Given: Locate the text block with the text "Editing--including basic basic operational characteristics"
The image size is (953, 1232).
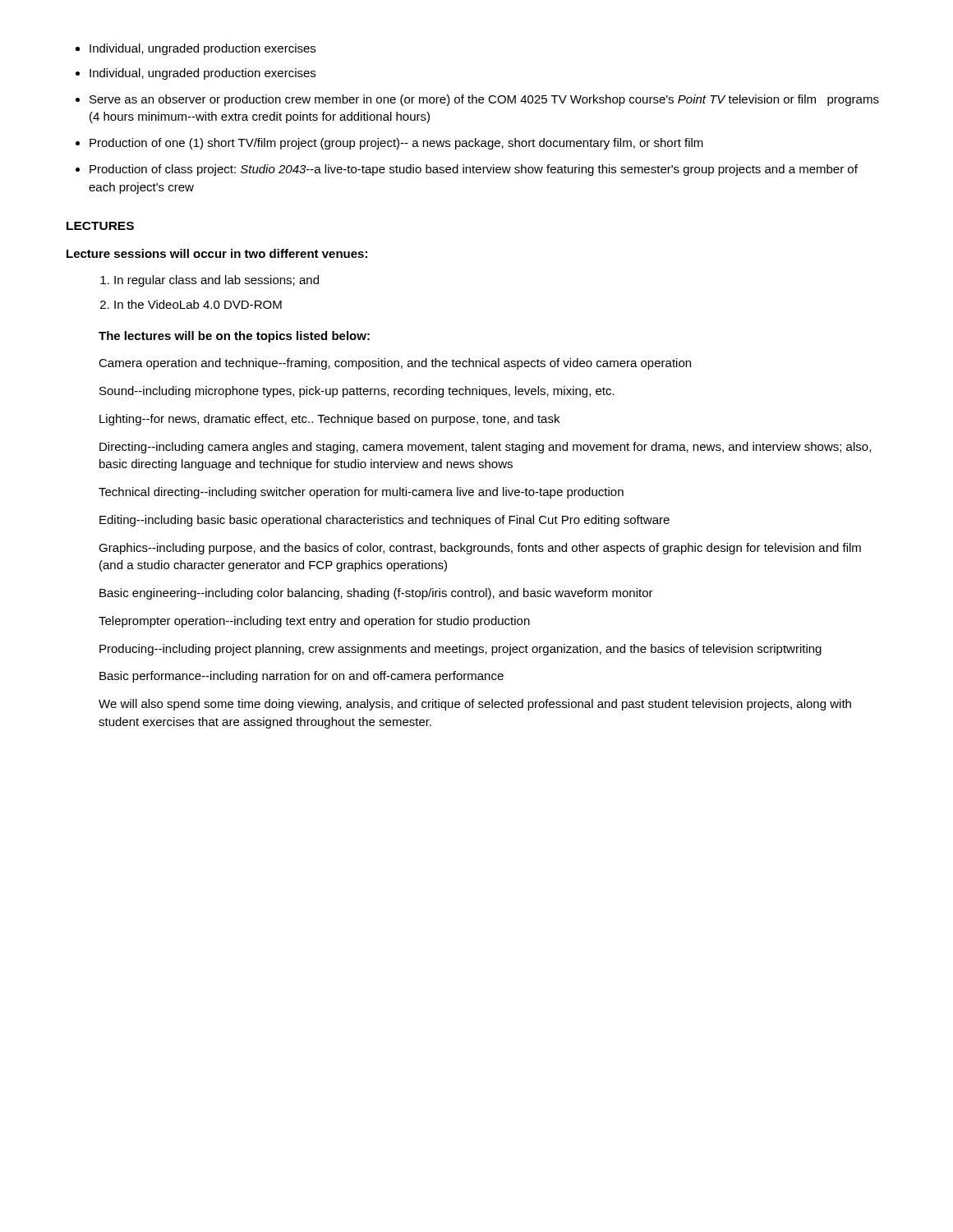Looking at the screenshot, I should (384, 519).
